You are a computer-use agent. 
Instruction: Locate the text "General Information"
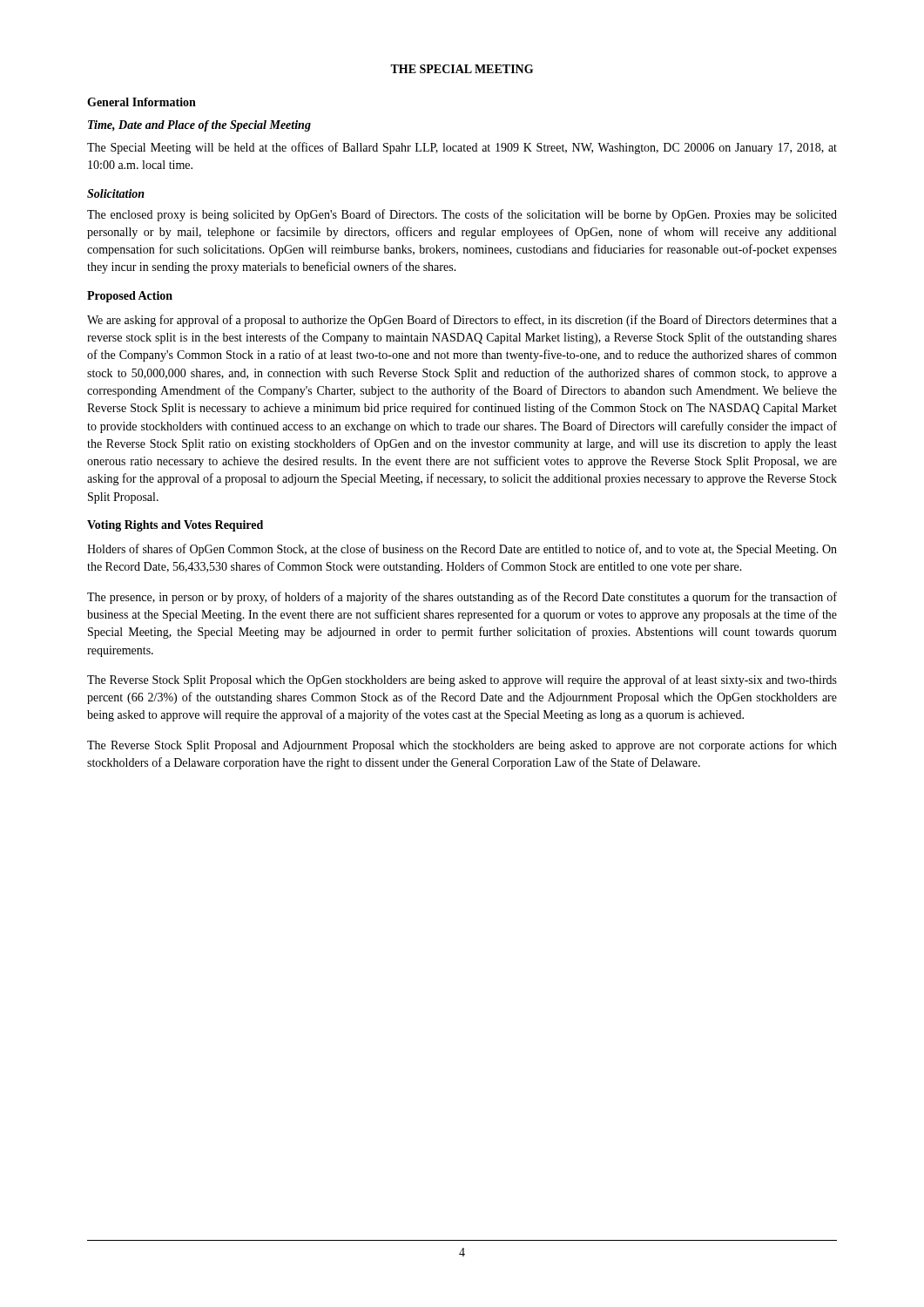click(141, 102)
